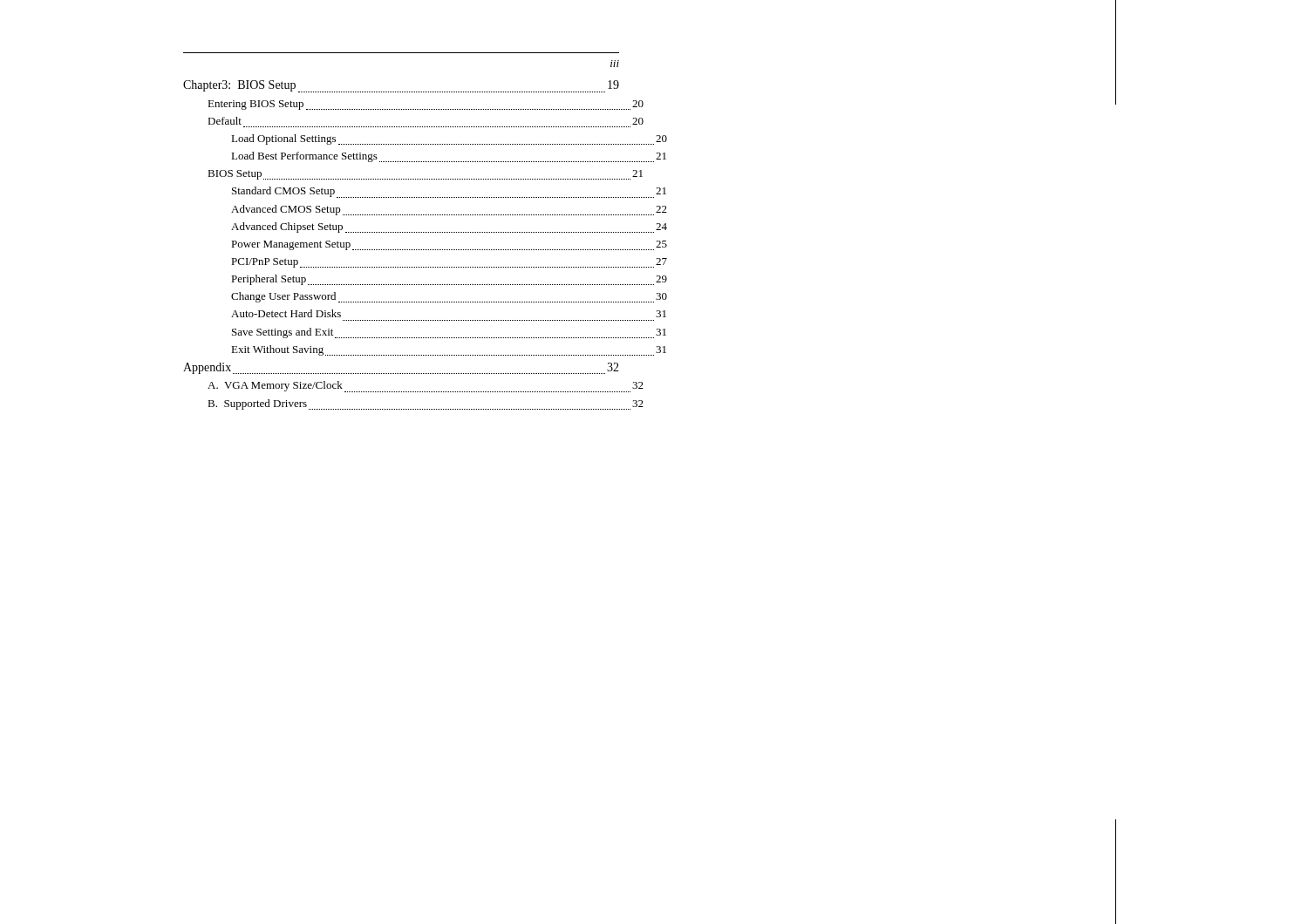
Task: Click on the list item that says "Advanced Chipset Setup24"
Action: 449,226
